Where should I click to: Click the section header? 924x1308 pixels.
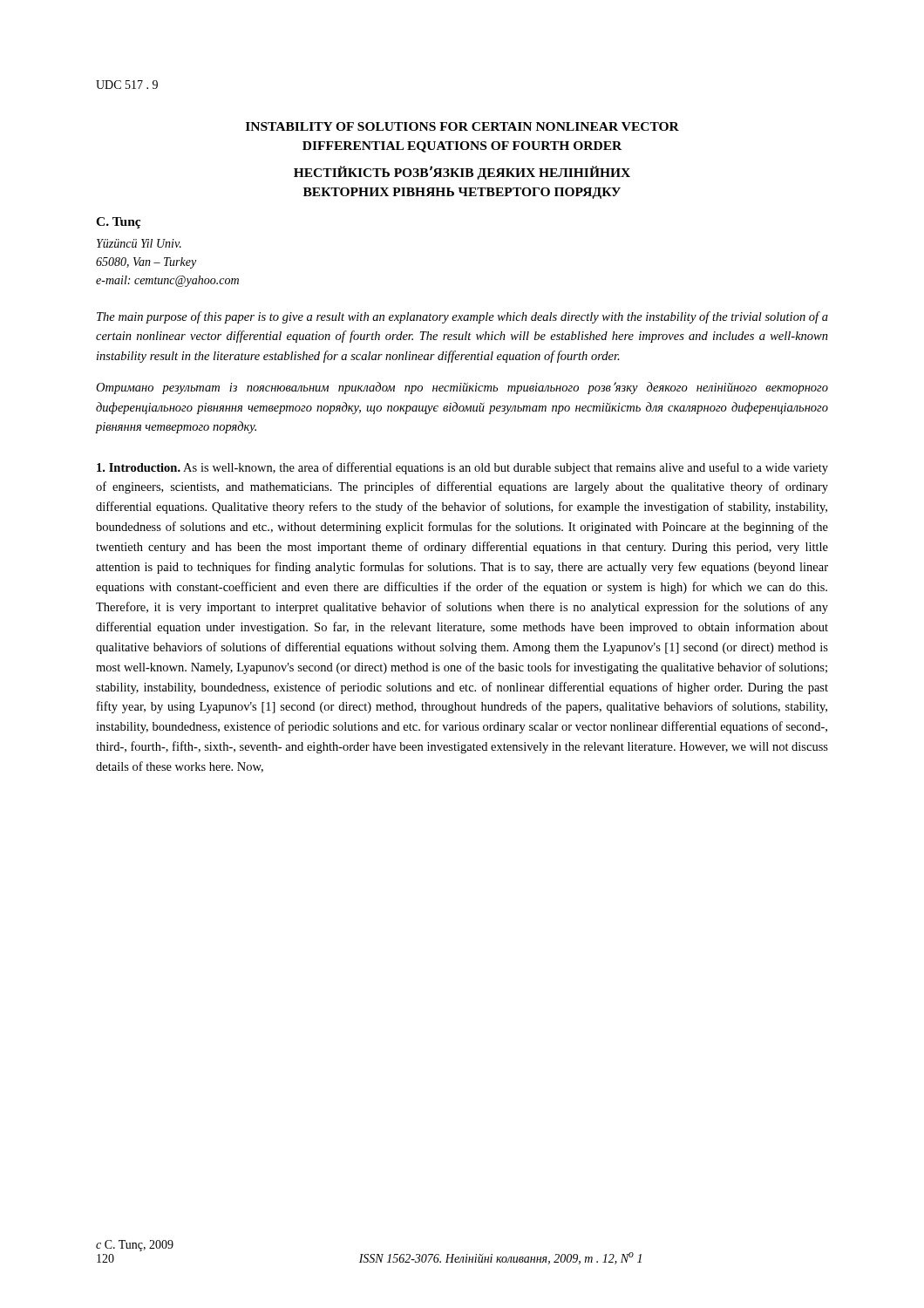coord(138,467)
